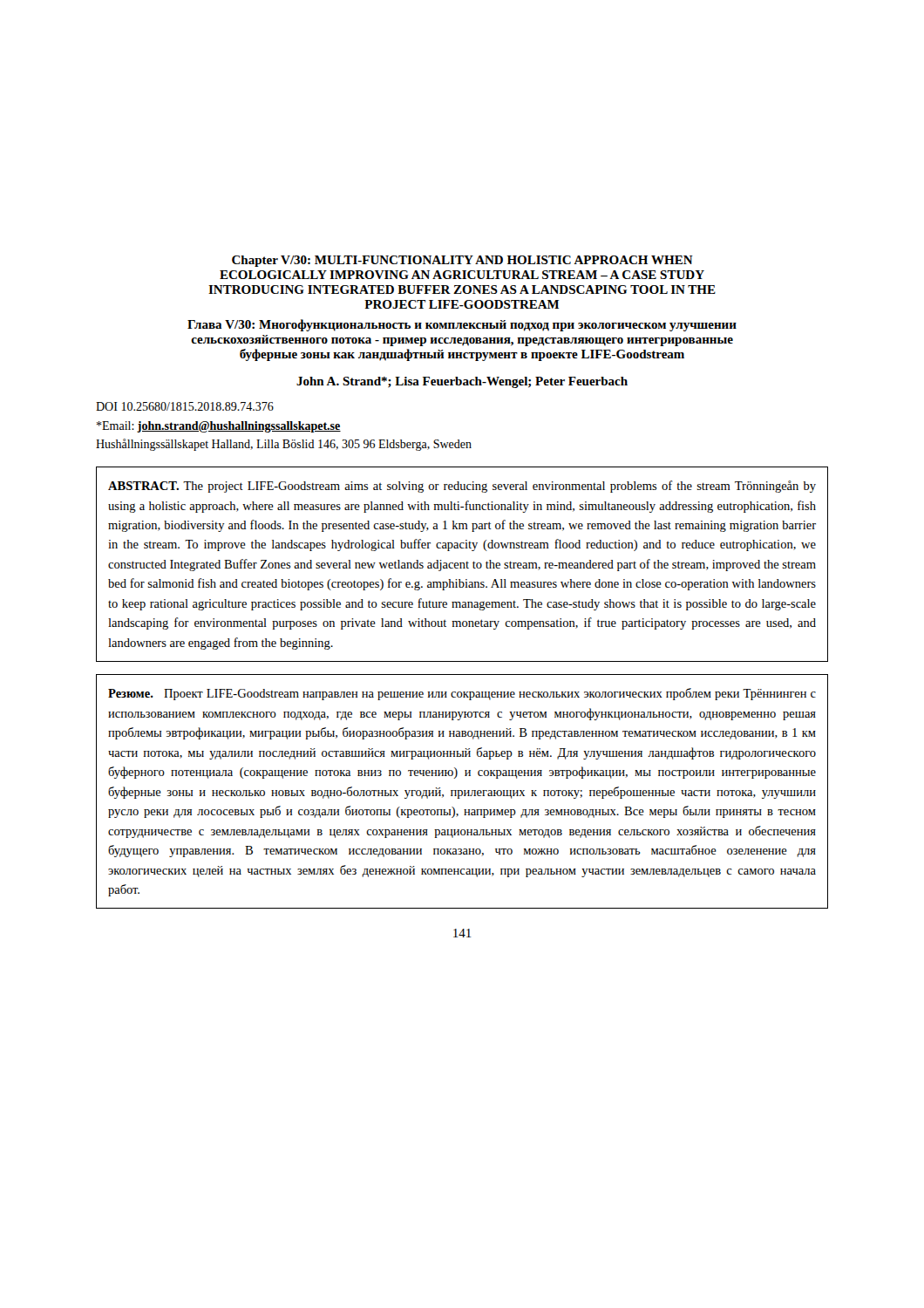This screenshot has height=1308, width=924.
Task: Locate the text starting "John A. Strand*; Lisa Feuerbach-Wengel; Peter Feuerbach"
Action: pos(462,381)
